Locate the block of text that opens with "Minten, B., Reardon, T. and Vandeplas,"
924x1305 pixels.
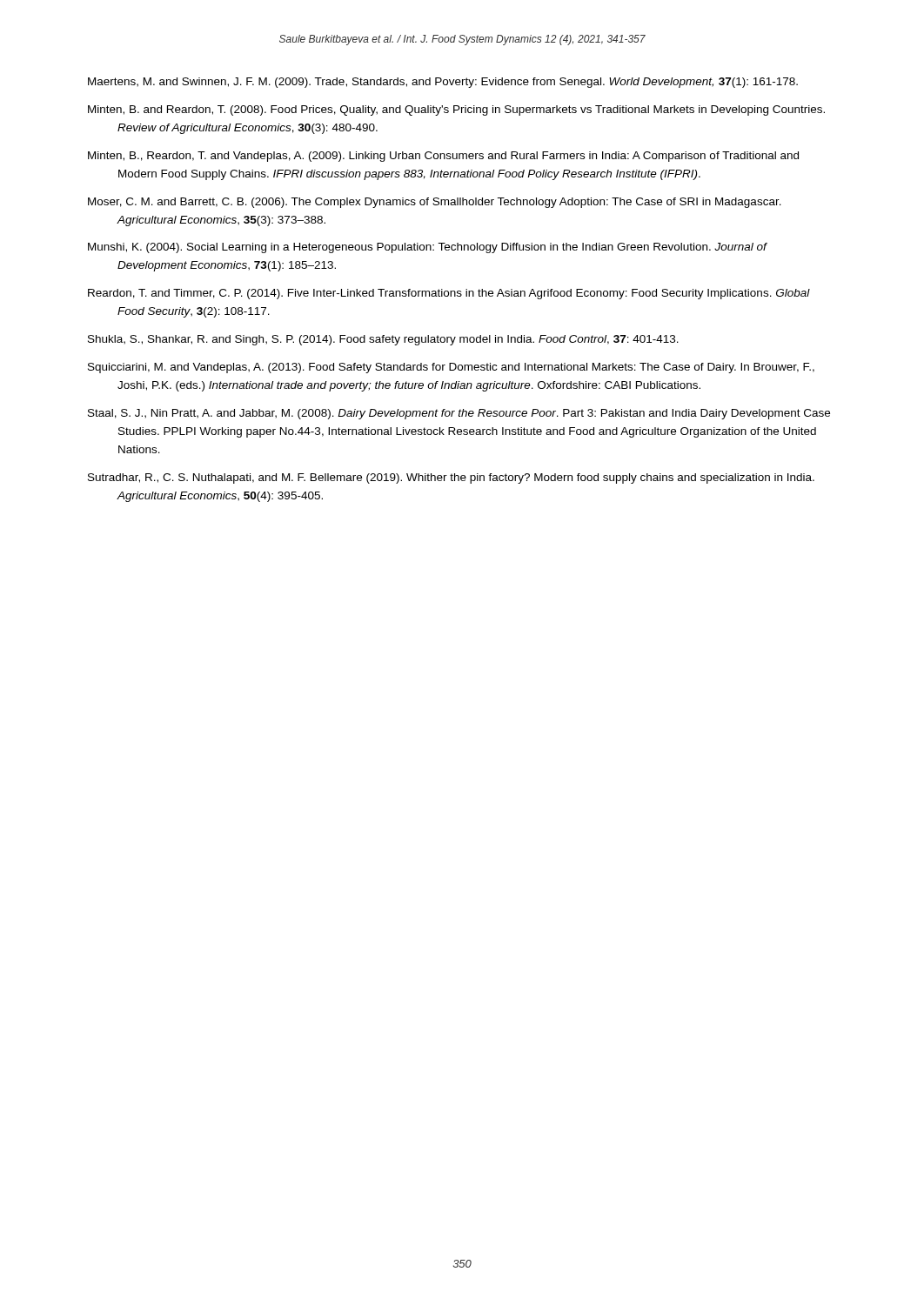443,164
